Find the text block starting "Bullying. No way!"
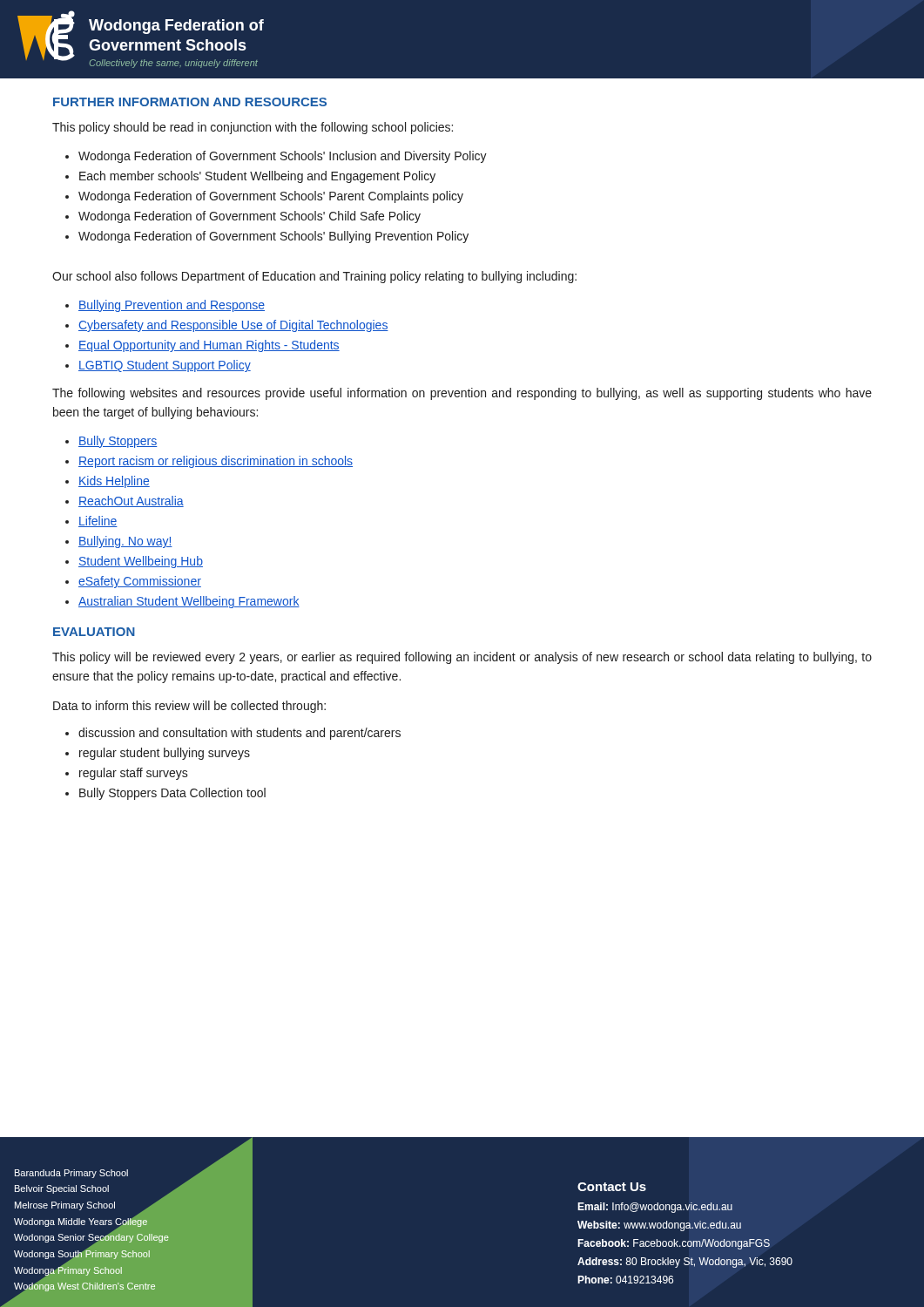 tap(125, 541)
